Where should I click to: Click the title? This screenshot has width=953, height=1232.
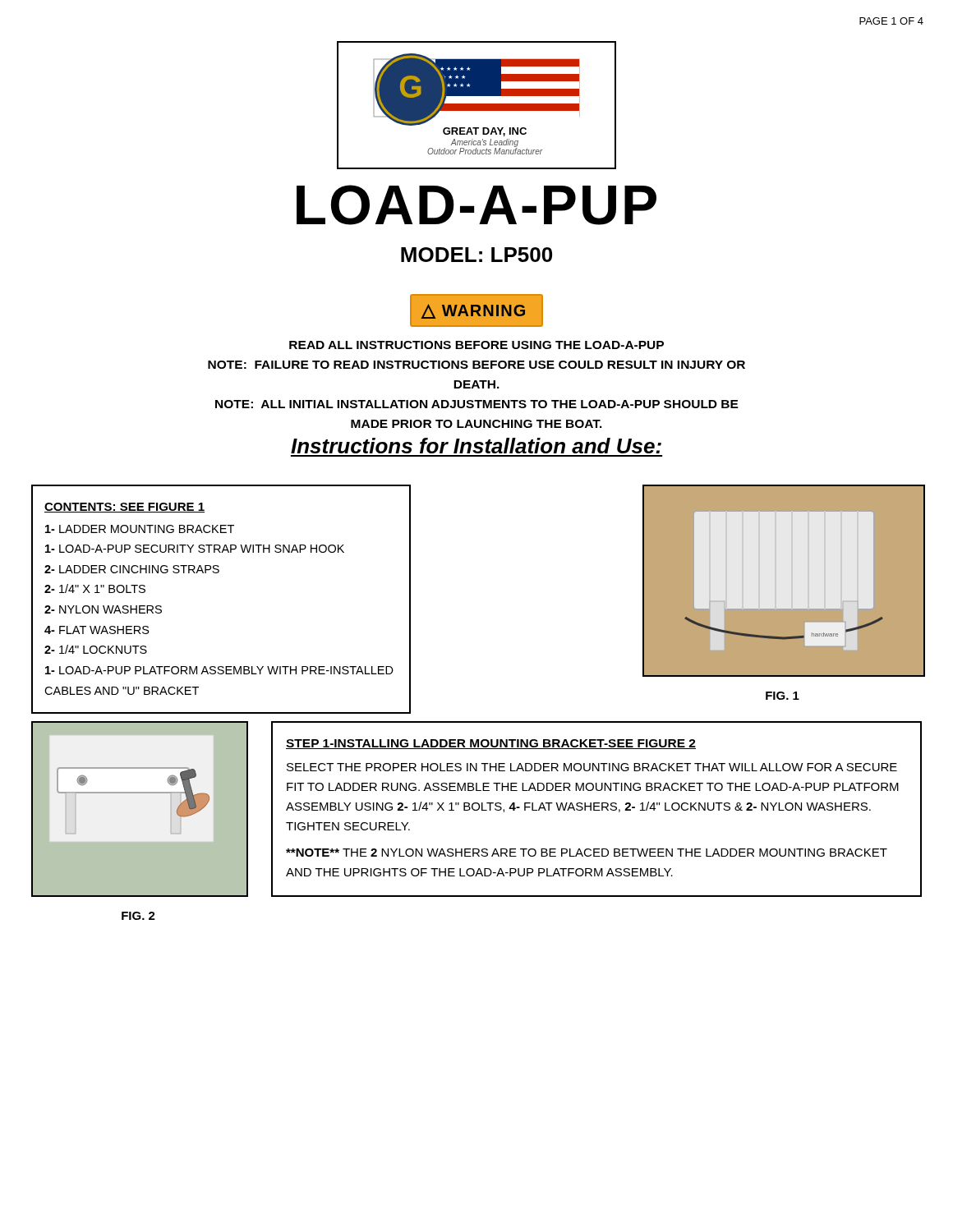[476, 205]
